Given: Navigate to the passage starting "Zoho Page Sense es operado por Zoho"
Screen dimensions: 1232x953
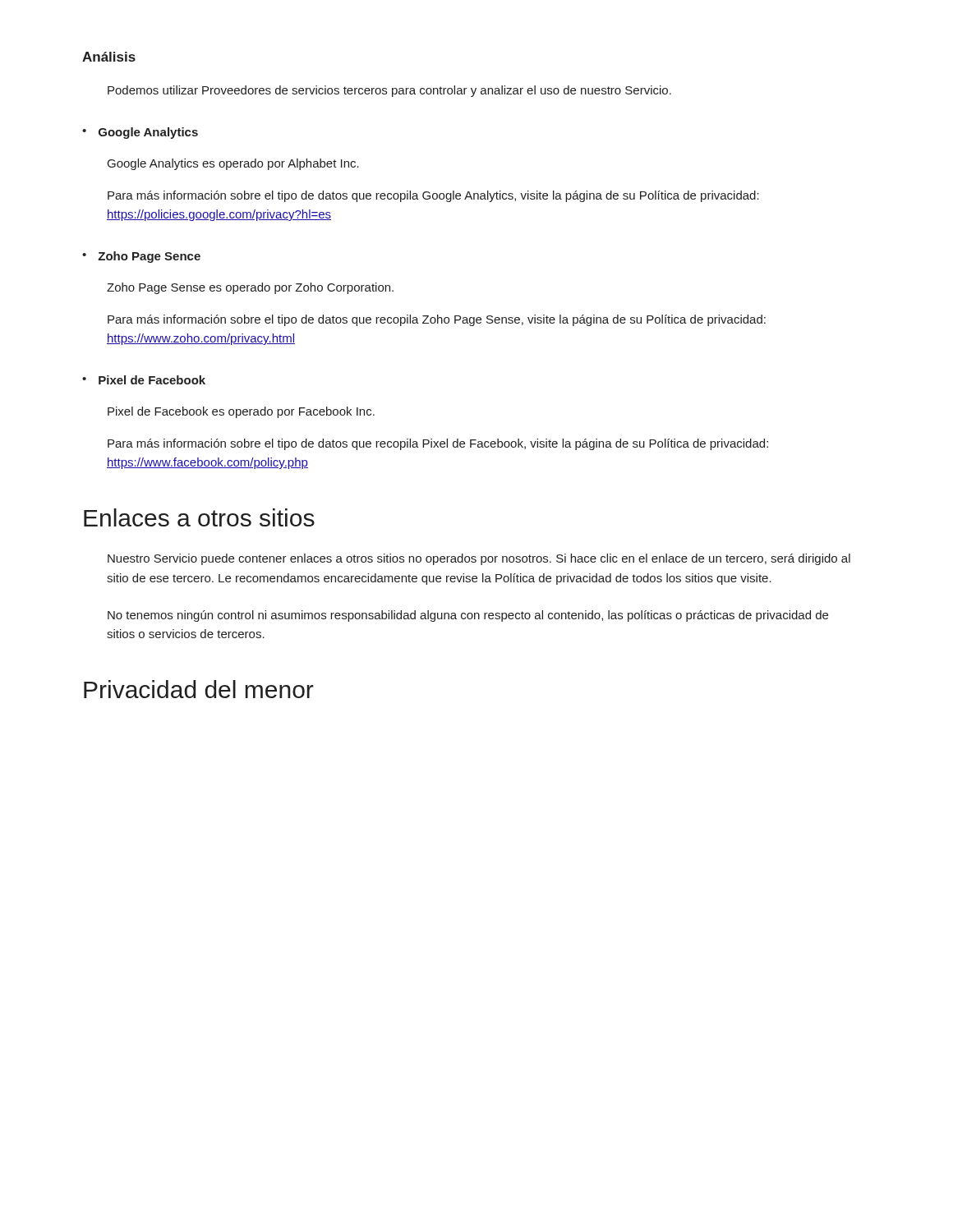Looking at the screenshot, I should [x=251, y=287].
